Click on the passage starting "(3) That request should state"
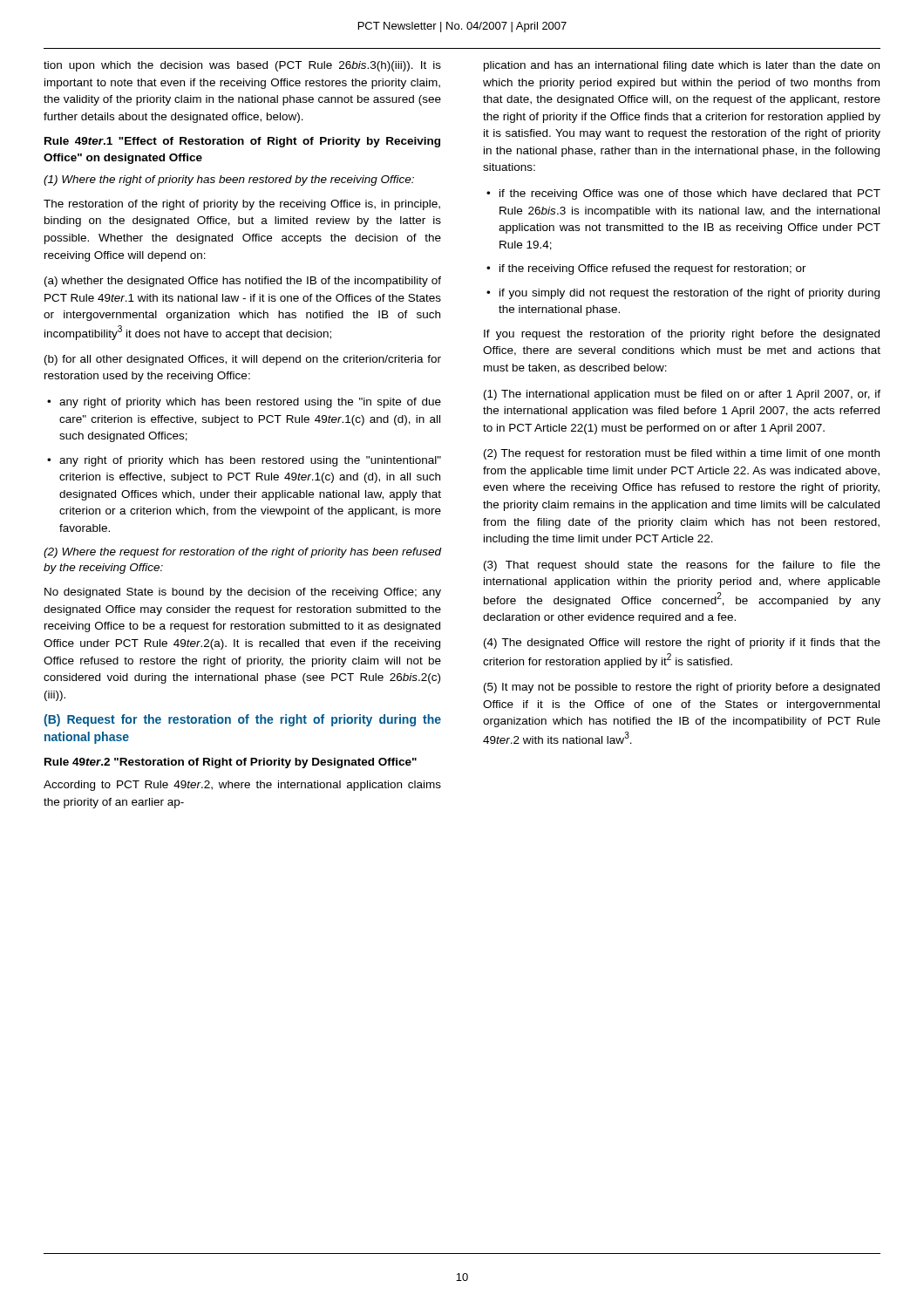This screenshot has width=924, height=1308. point(682,591)
